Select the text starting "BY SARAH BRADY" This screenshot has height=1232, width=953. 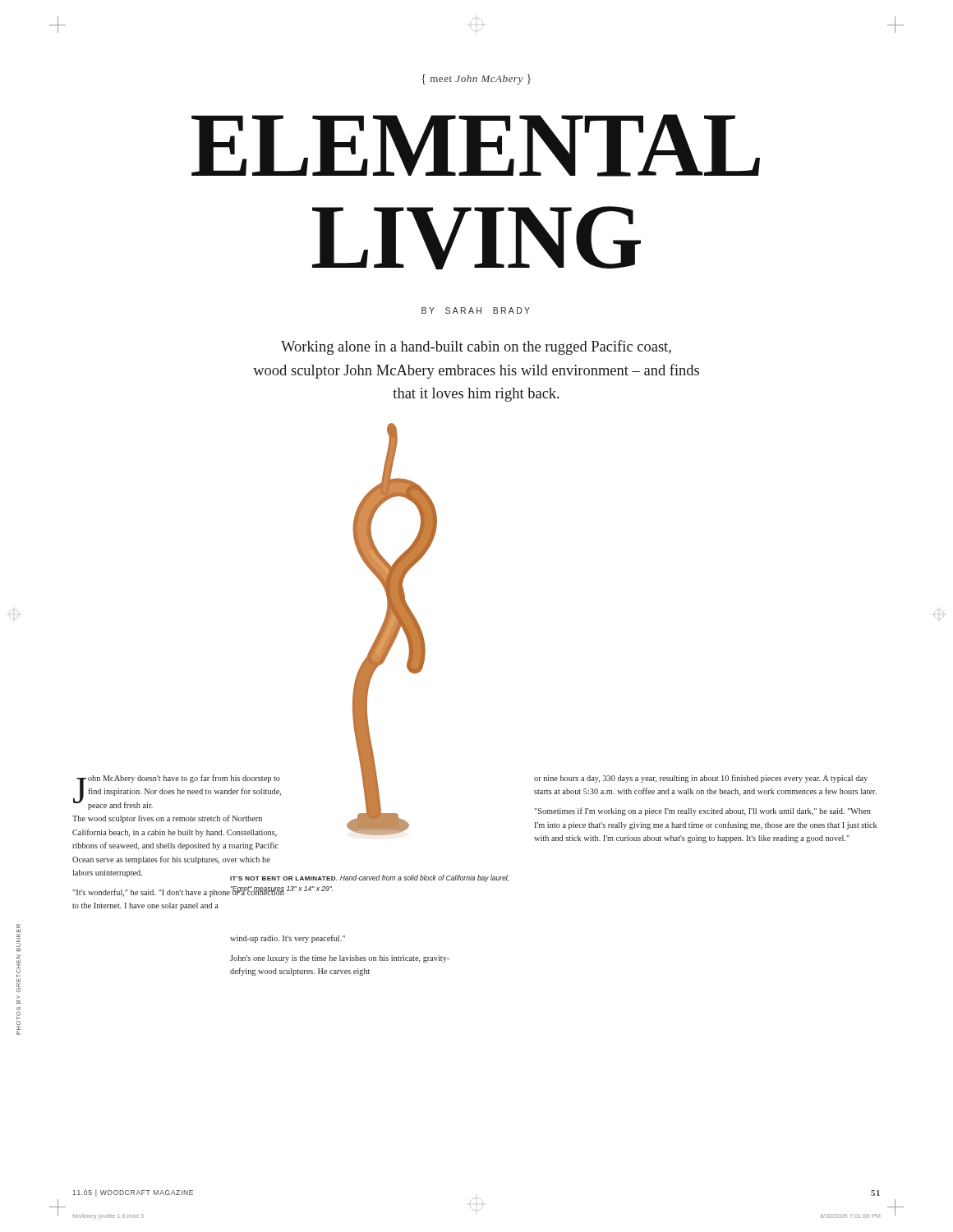(x=476, y=310)
